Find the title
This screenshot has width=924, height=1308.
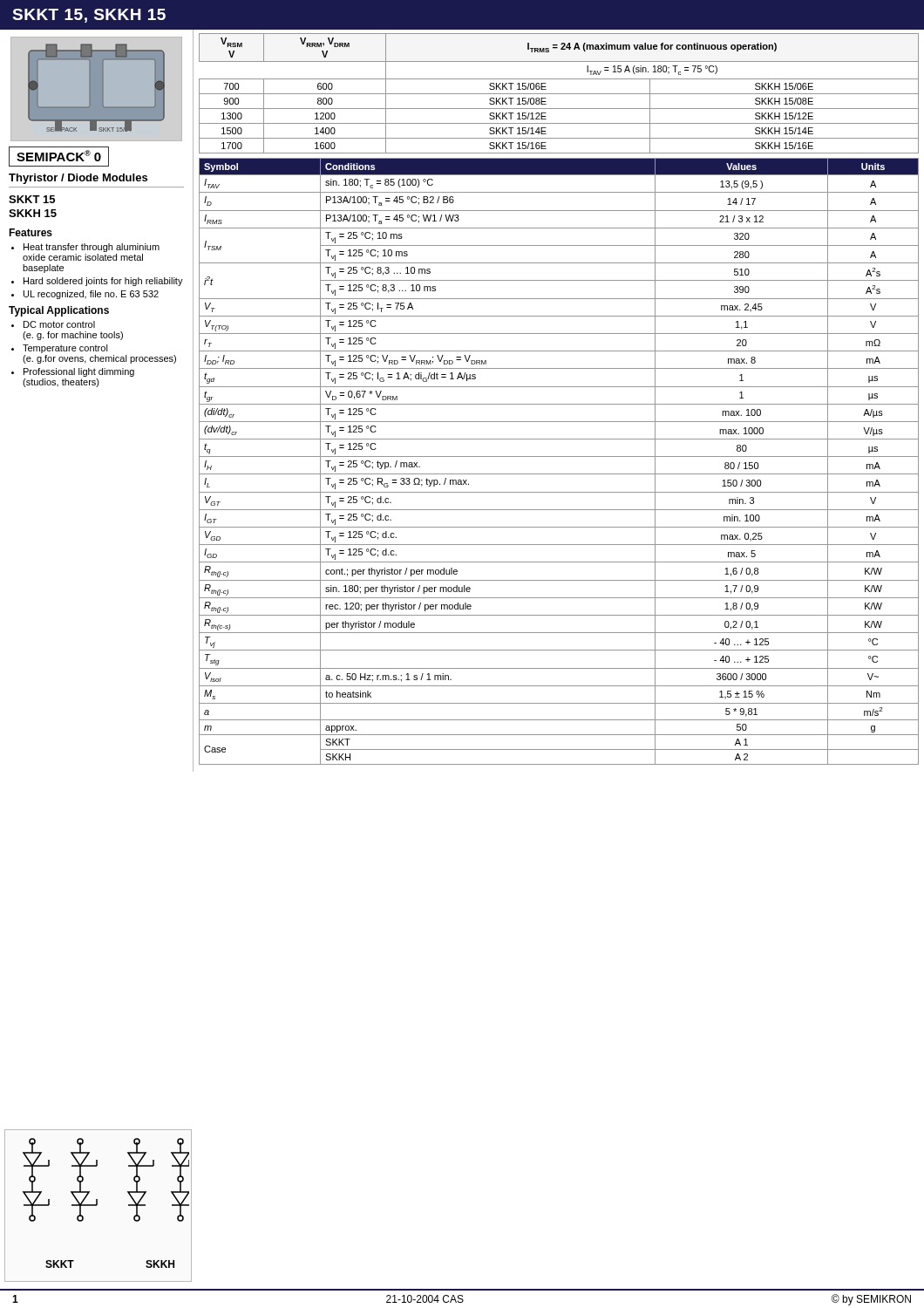coord(89,14)
